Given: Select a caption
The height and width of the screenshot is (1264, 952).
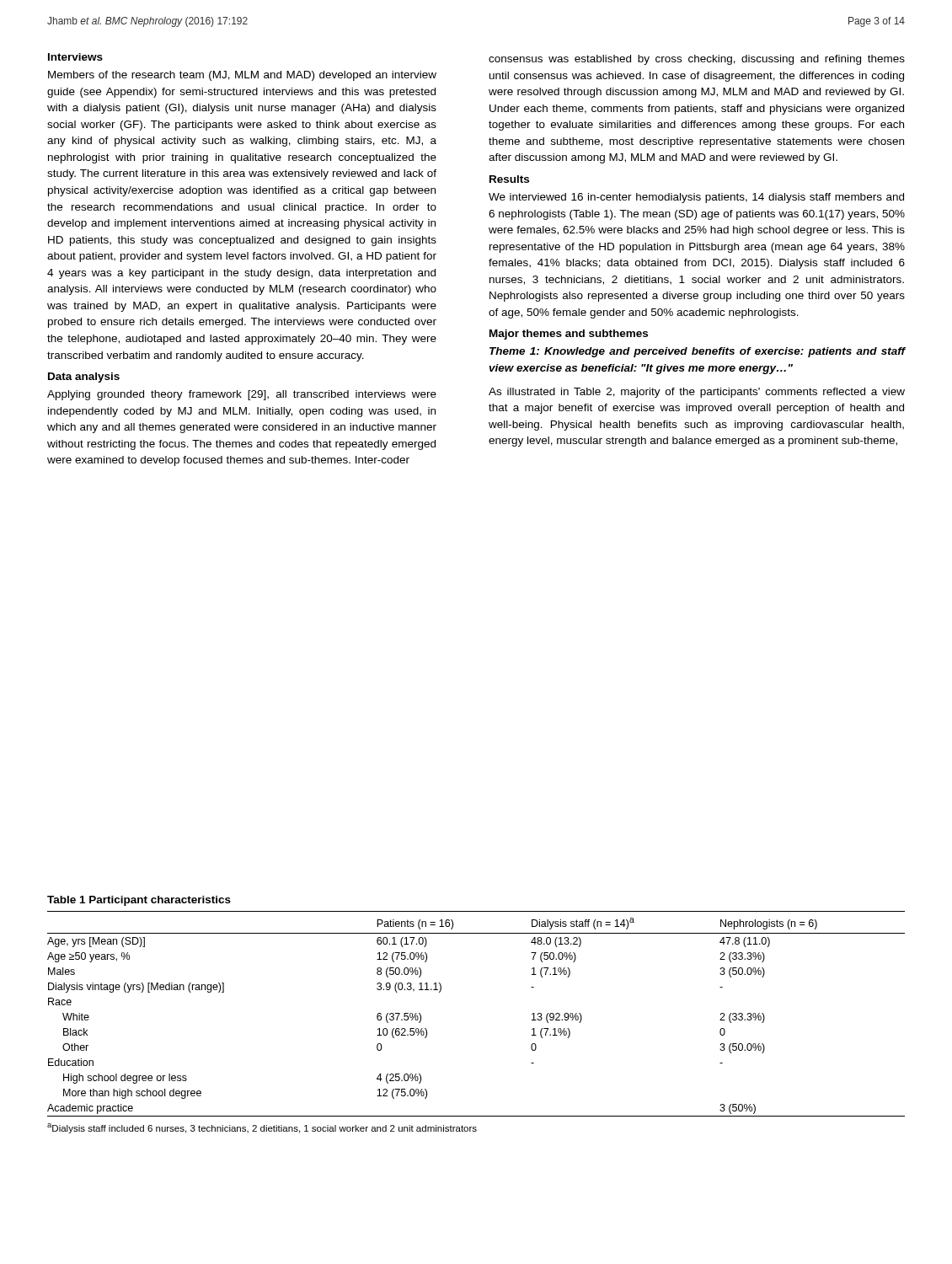Looking at the screenshot, I should click(x=139, y=900).
